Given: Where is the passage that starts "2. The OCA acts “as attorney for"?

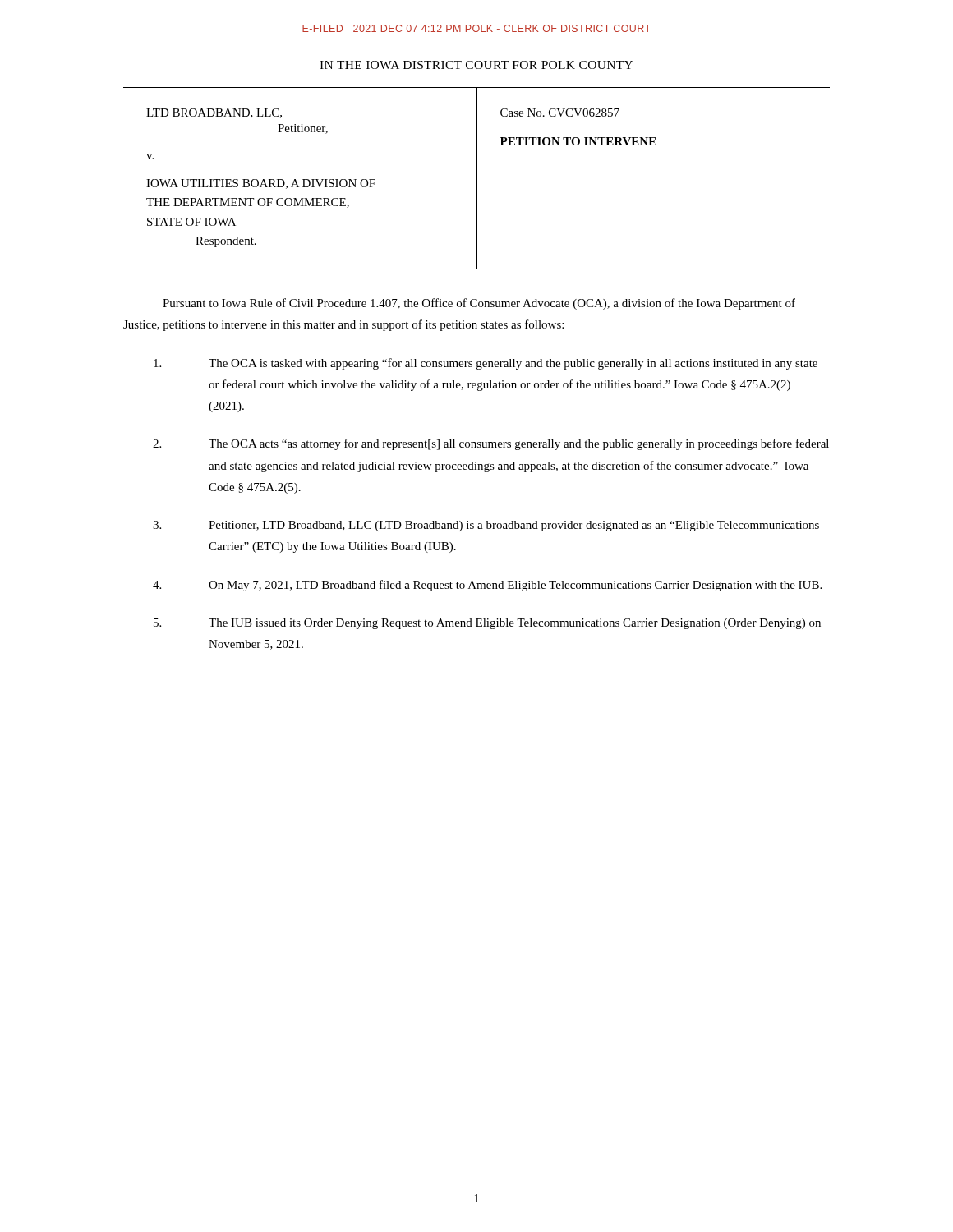Looking at the screenshot, I should (476, 465).
